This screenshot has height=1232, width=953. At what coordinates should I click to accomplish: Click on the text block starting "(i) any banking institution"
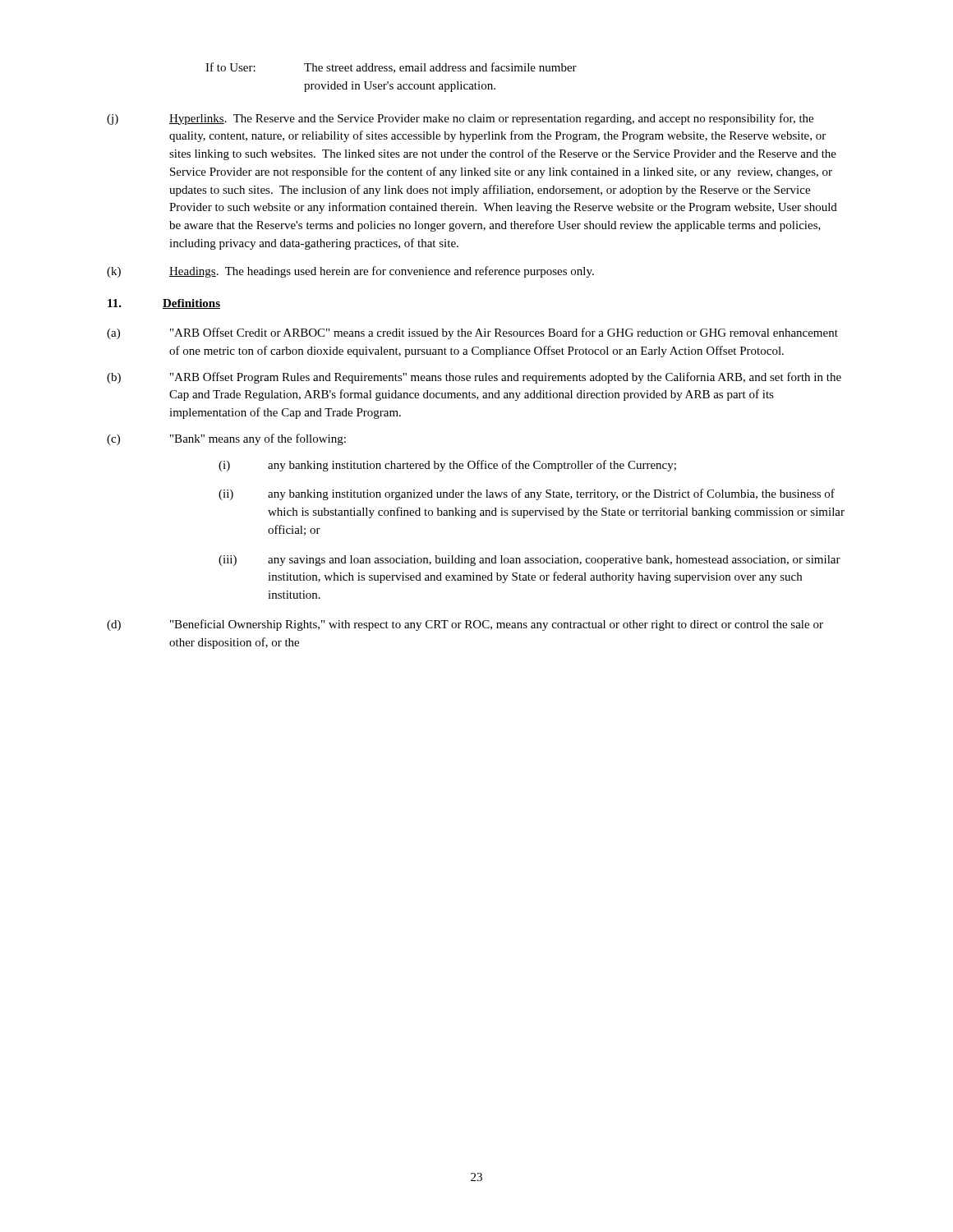pyautogui.click(x=532, y=465)
